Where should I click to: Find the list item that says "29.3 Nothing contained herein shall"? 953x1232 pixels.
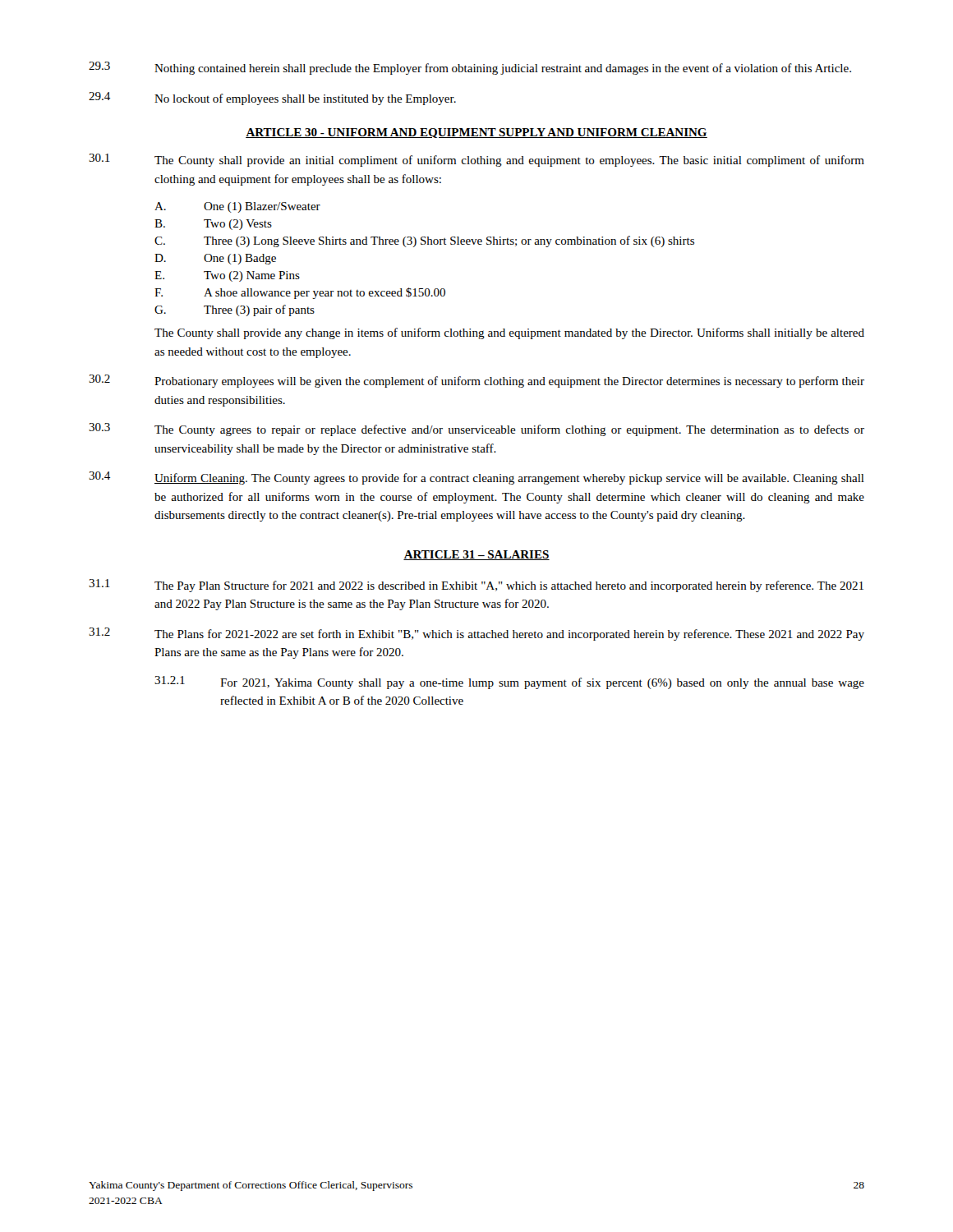tap(476, 68)
